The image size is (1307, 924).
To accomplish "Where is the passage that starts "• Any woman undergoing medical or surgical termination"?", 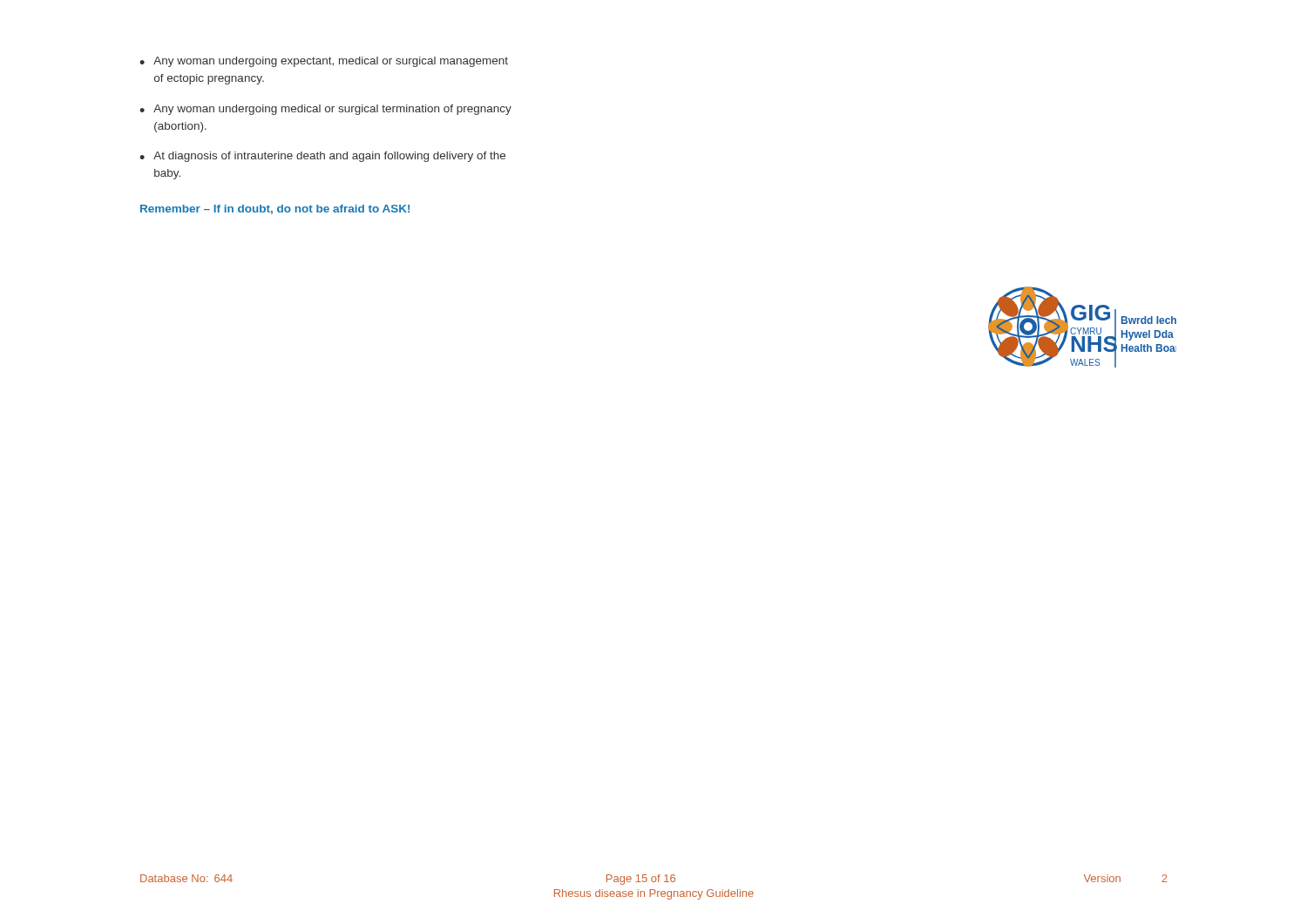I will click(329, 117).
